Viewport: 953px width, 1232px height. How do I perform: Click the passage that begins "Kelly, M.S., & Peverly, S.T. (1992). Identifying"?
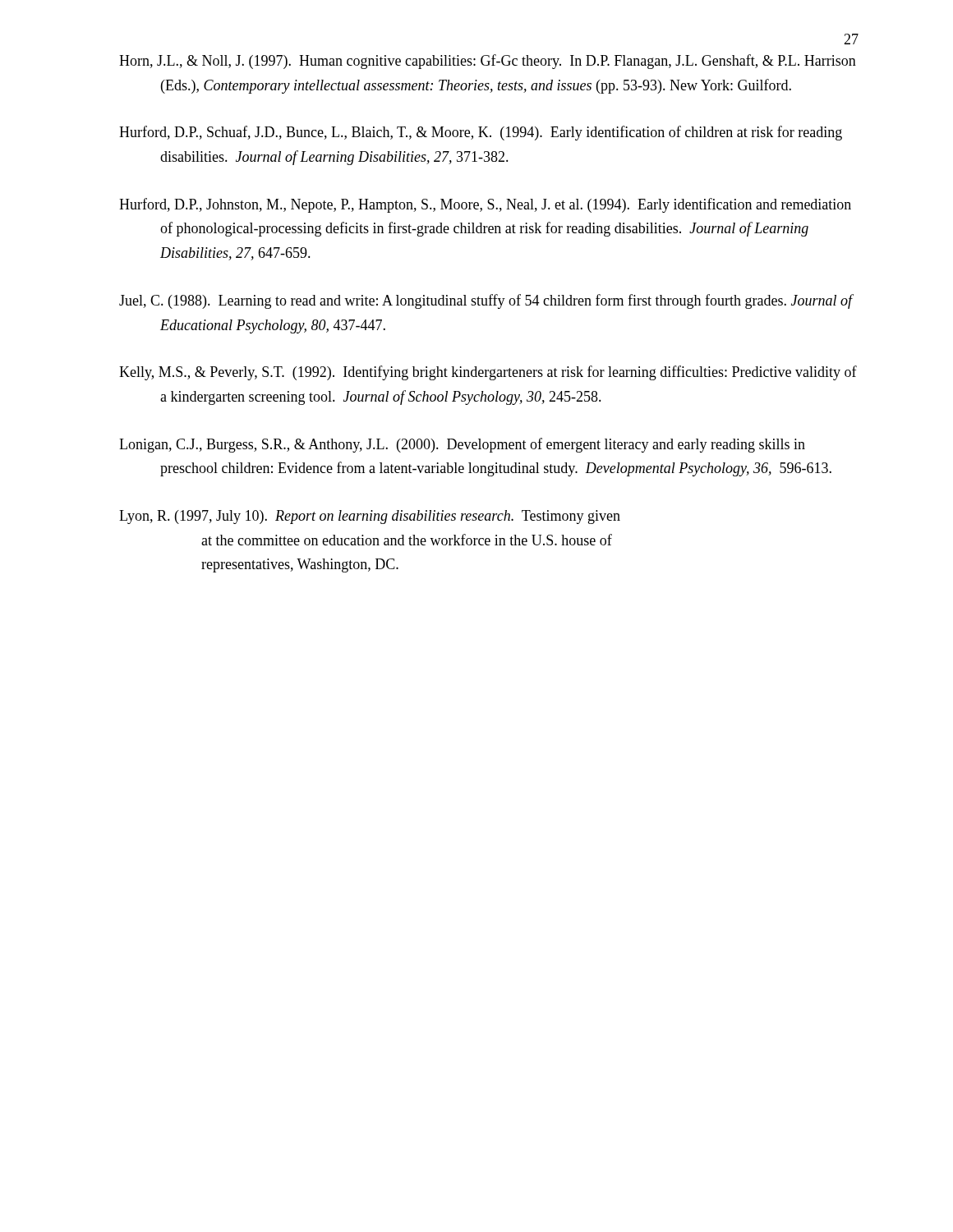tap(488, 384)
